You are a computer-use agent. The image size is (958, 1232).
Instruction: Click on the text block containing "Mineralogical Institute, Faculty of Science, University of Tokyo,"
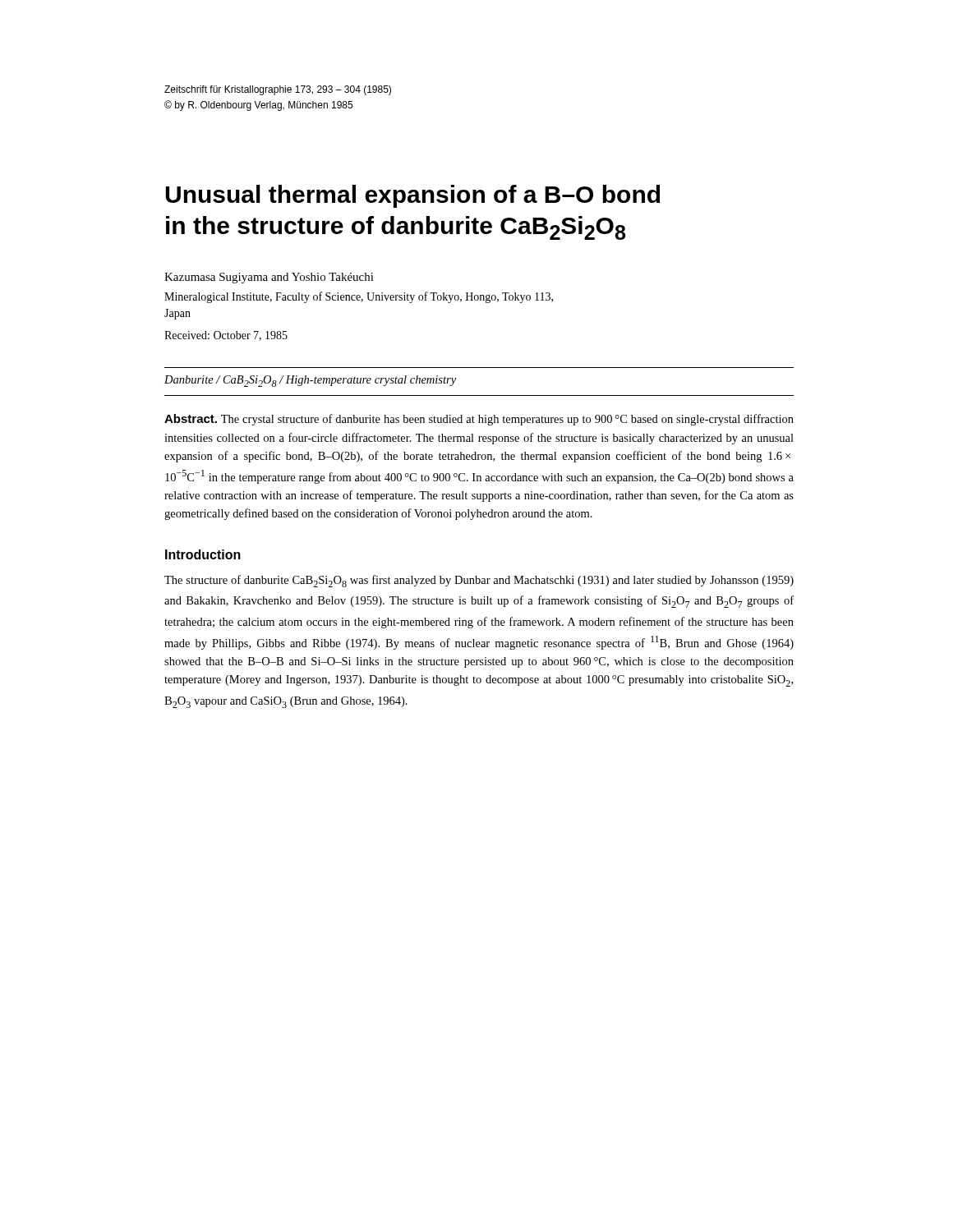[x=359, y=305]
